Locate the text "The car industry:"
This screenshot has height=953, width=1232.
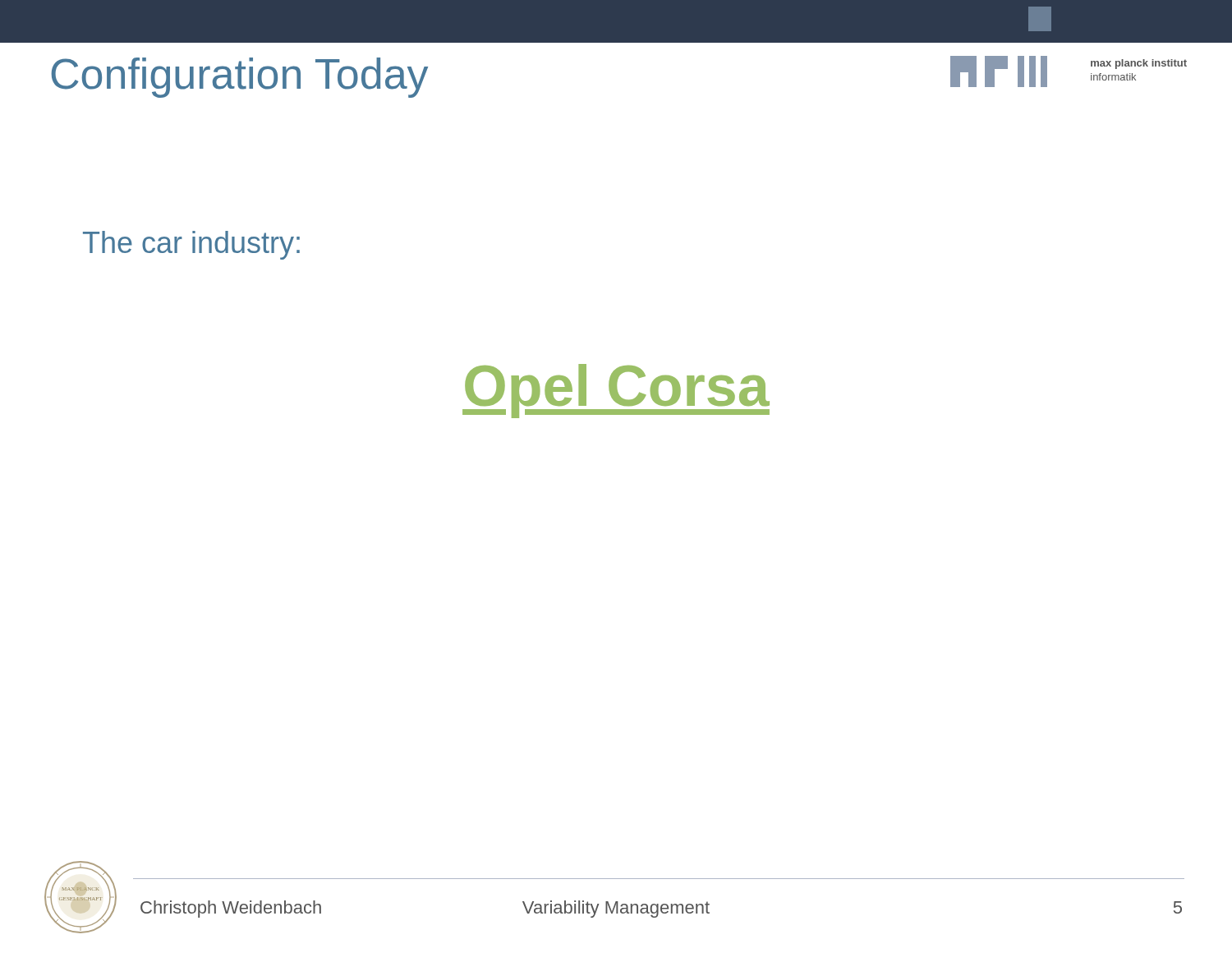coord(192,243)
